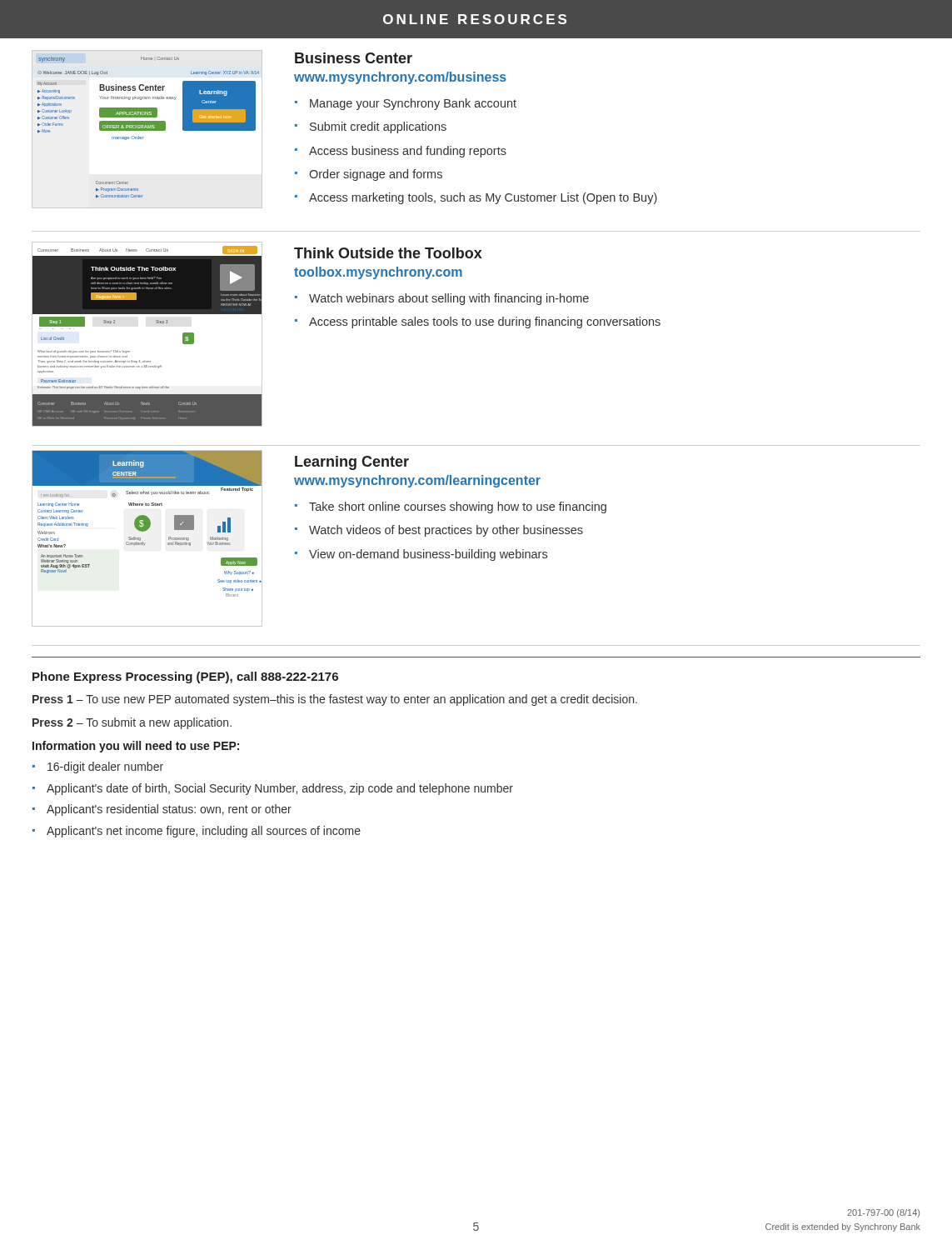Find the region starting "▪Applicant's date of"
This screenshot has width=952, height=1250.
[x=272, y=788]
